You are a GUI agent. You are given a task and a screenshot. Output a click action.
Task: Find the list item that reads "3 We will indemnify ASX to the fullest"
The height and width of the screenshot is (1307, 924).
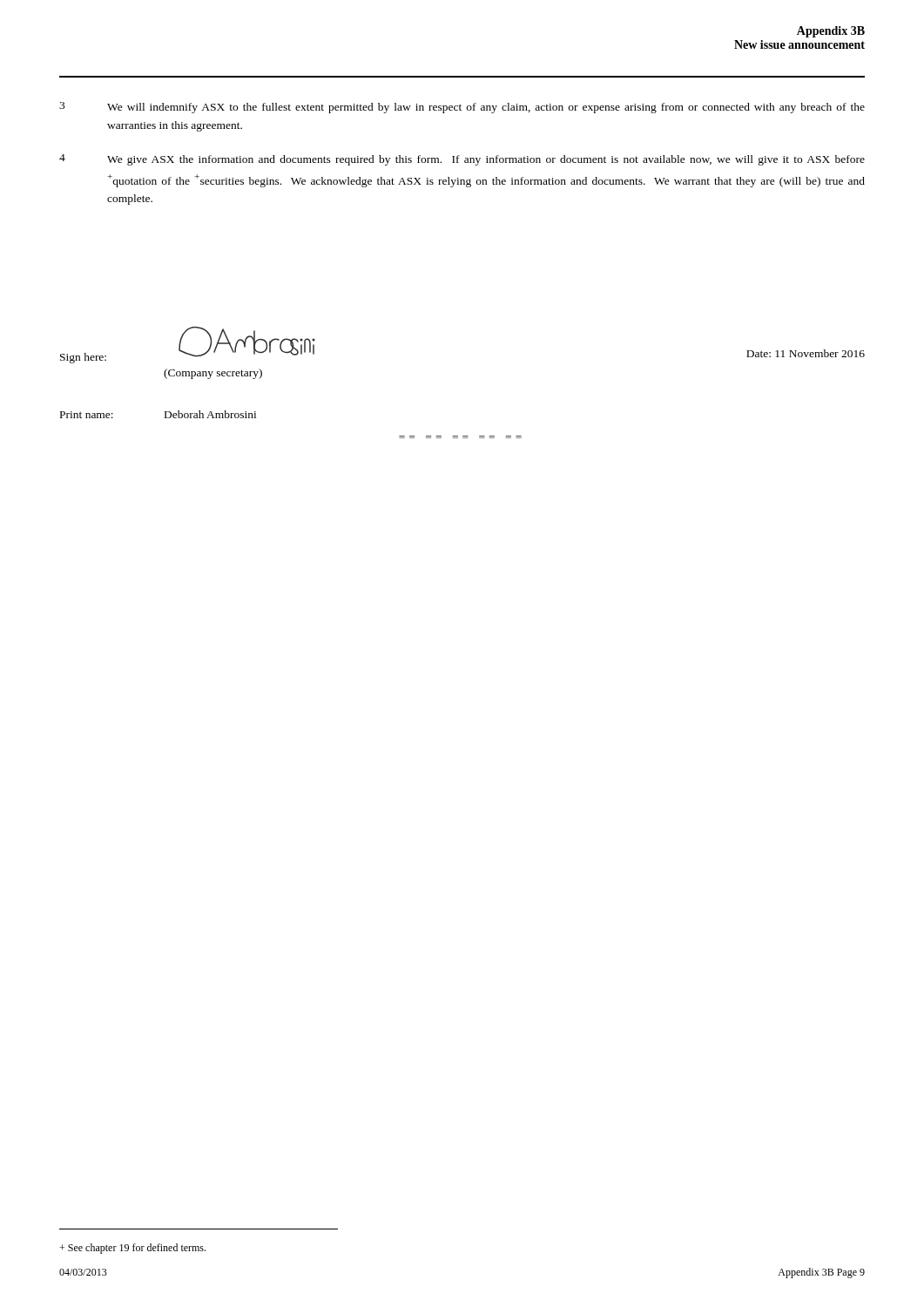(462, 117)
